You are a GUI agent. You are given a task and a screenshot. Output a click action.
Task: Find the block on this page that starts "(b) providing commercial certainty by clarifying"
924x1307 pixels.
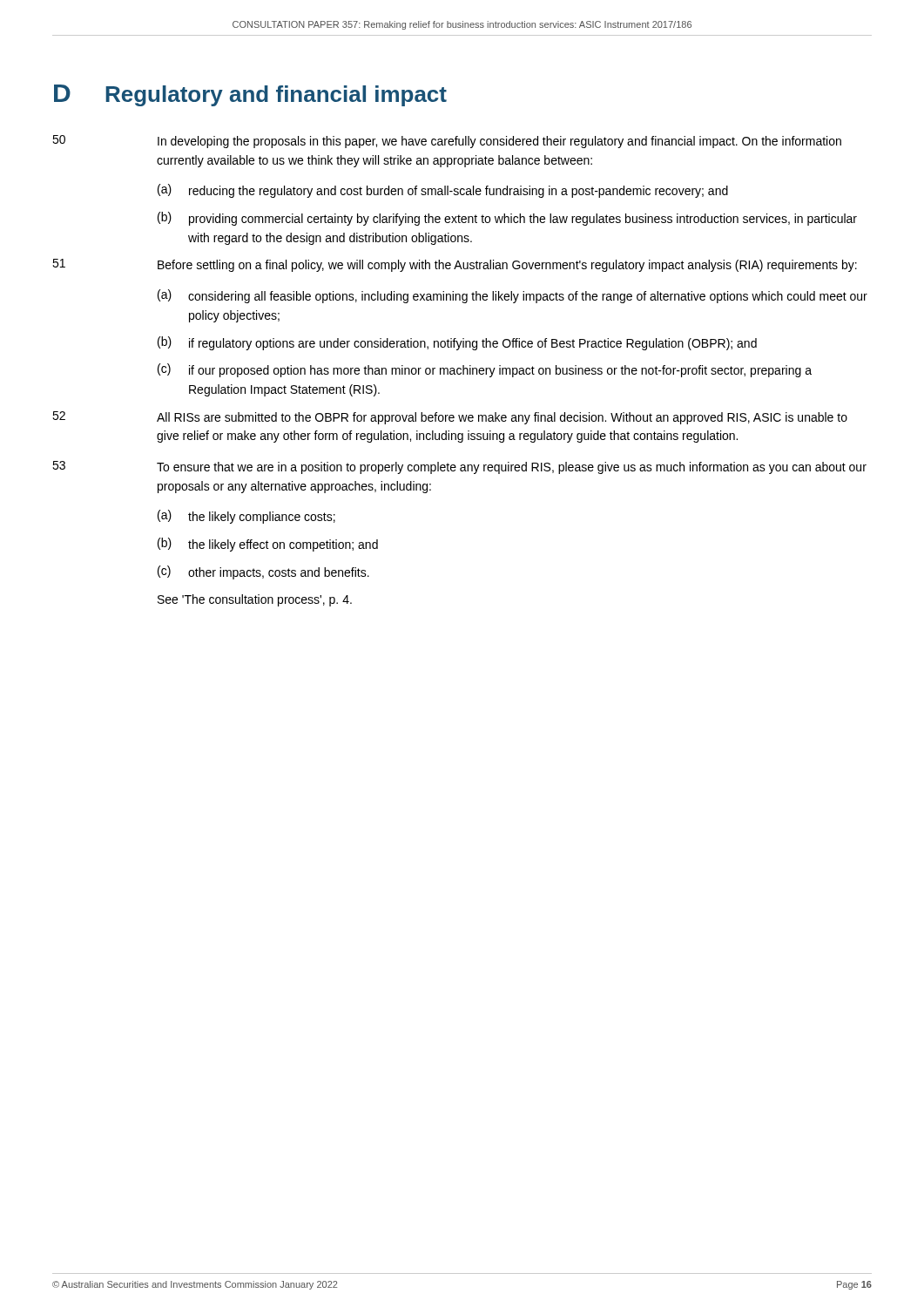tap(514, 229)
